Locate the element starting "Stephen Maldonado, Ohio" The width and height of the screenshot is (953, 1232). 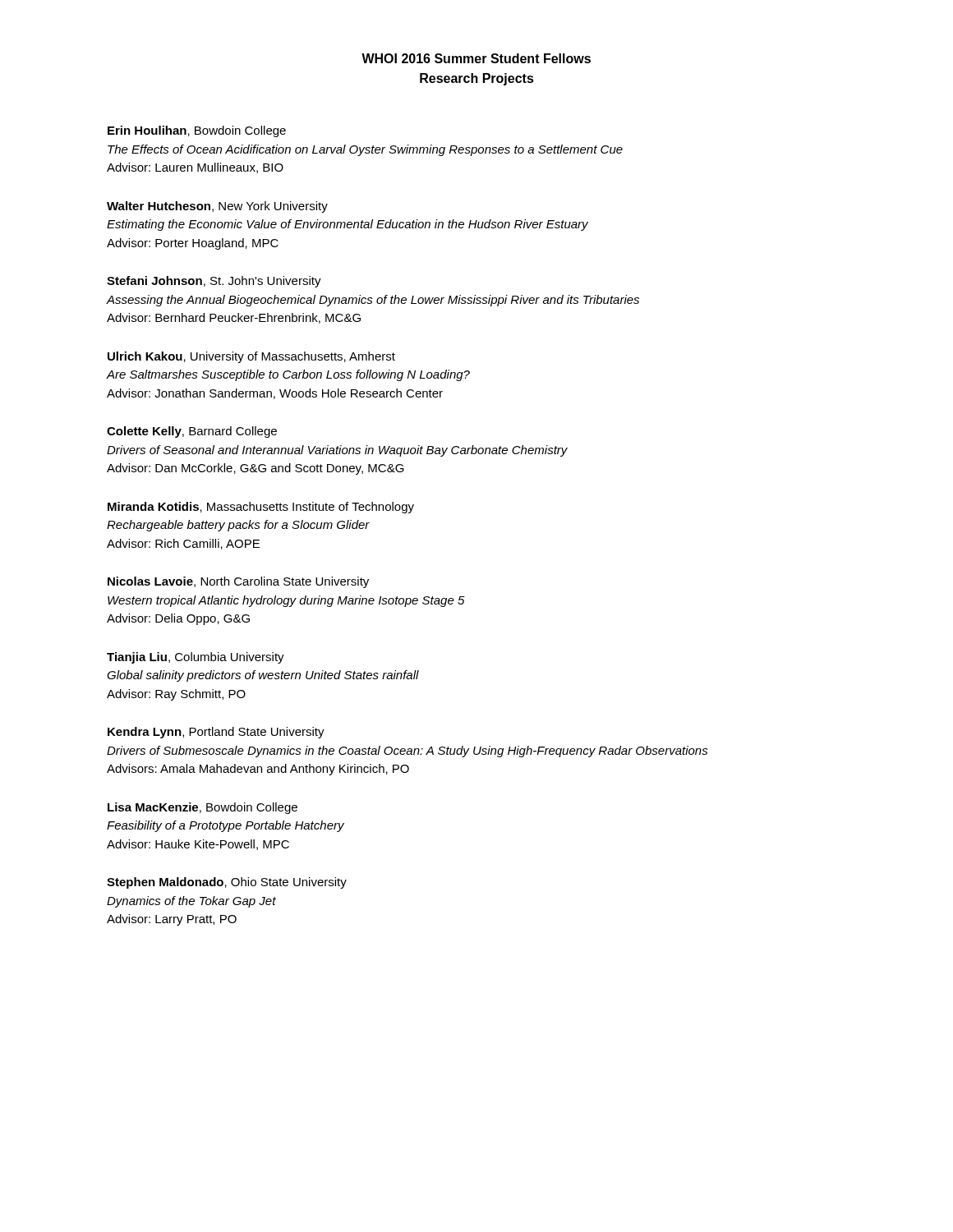pos(227,883)
